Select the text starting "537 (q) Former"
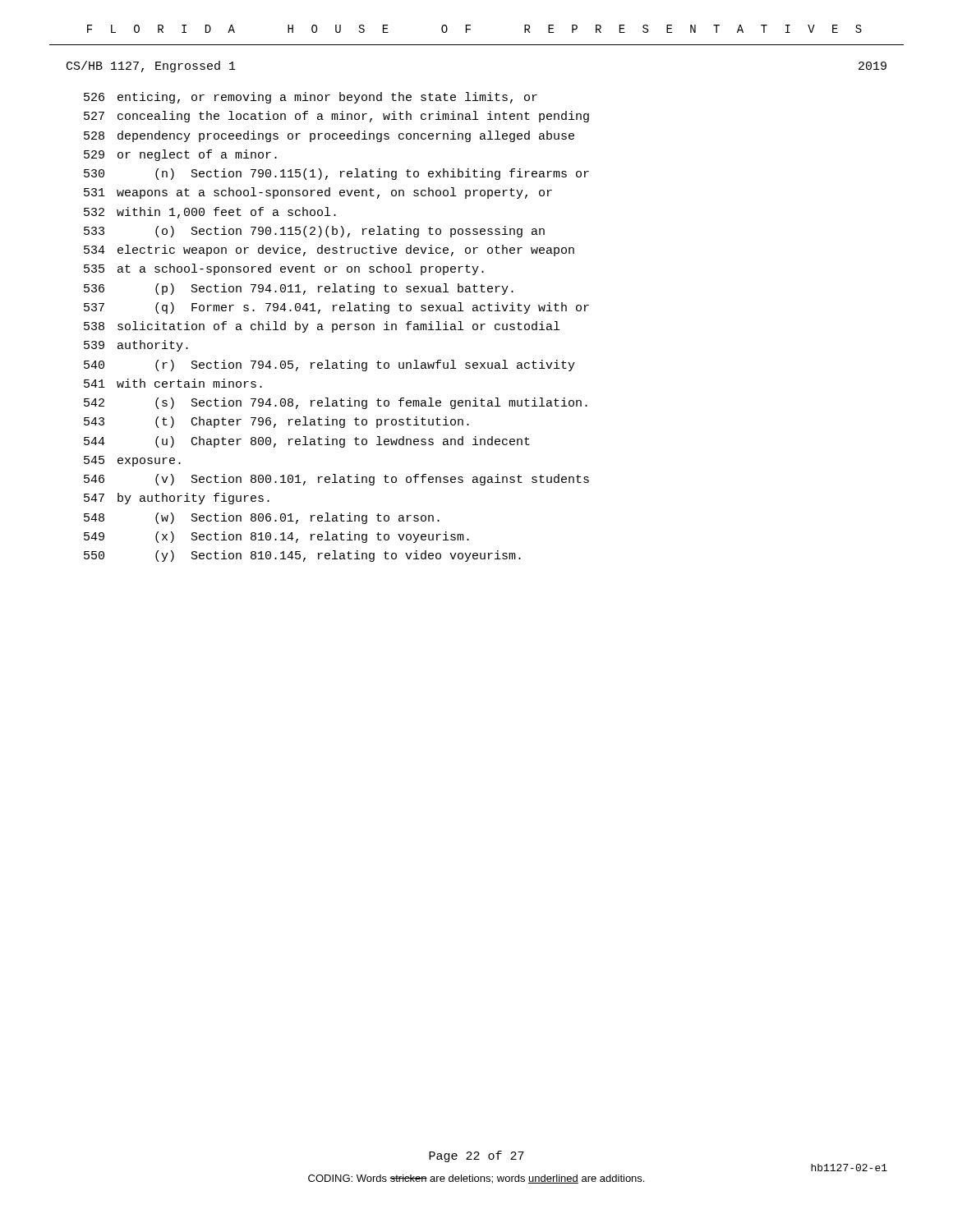Viewport: 953px width, 1232px height. tap(476, 327)
